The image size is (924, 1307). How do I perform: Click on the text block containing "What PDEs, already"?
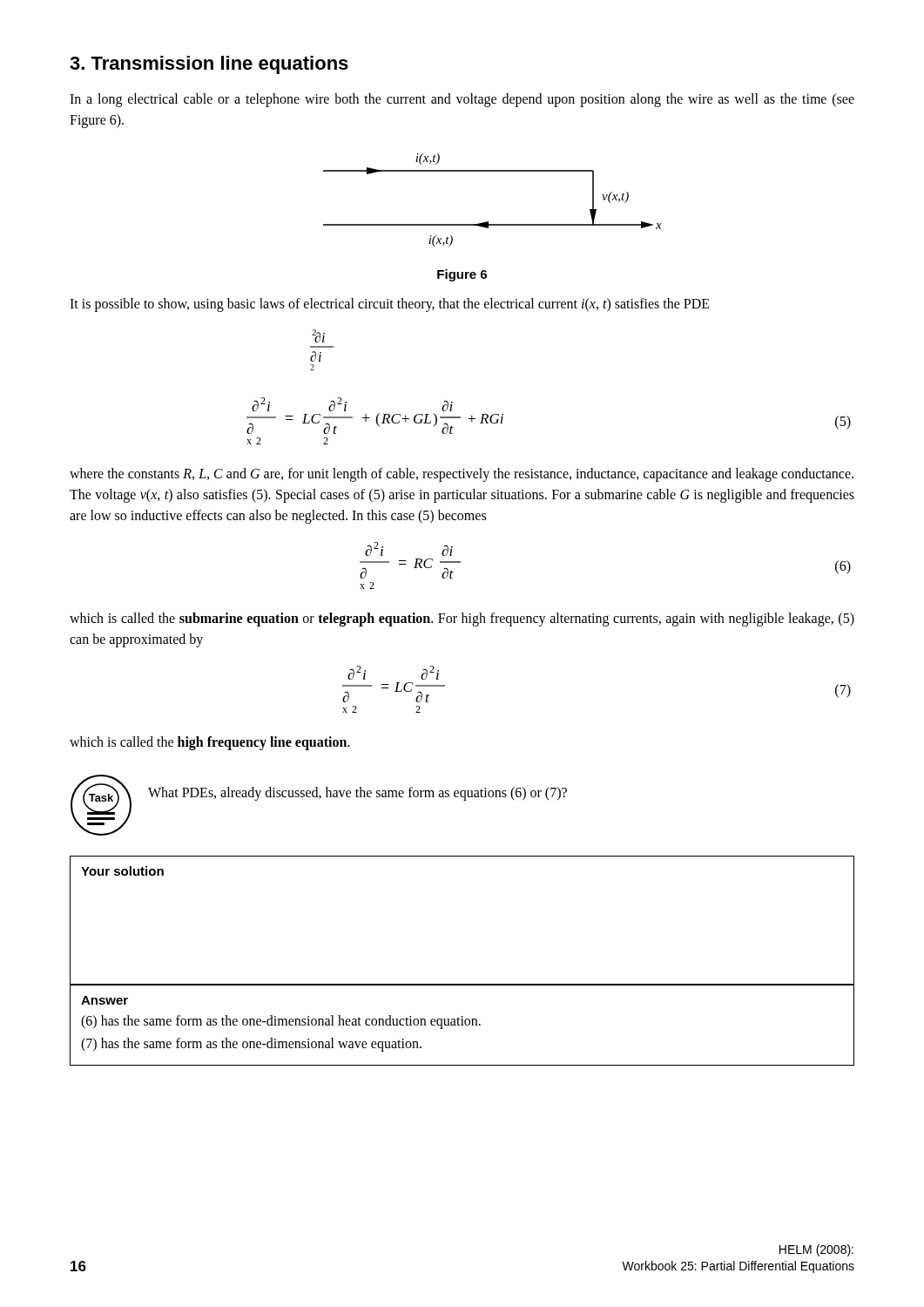358,792
